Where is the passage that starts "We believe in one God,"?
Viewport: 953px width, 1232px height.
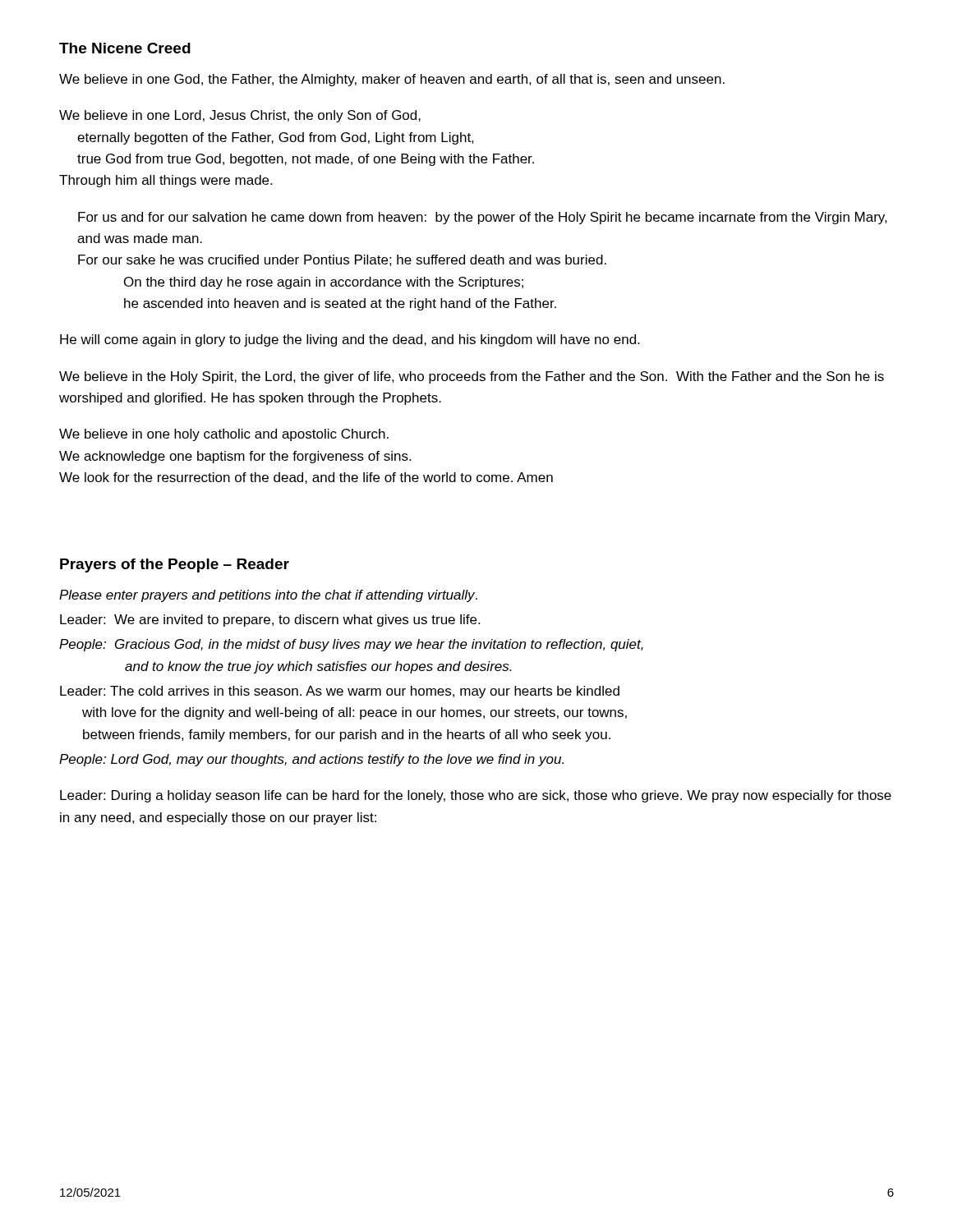pyautogui.click(x=392, y=79)
